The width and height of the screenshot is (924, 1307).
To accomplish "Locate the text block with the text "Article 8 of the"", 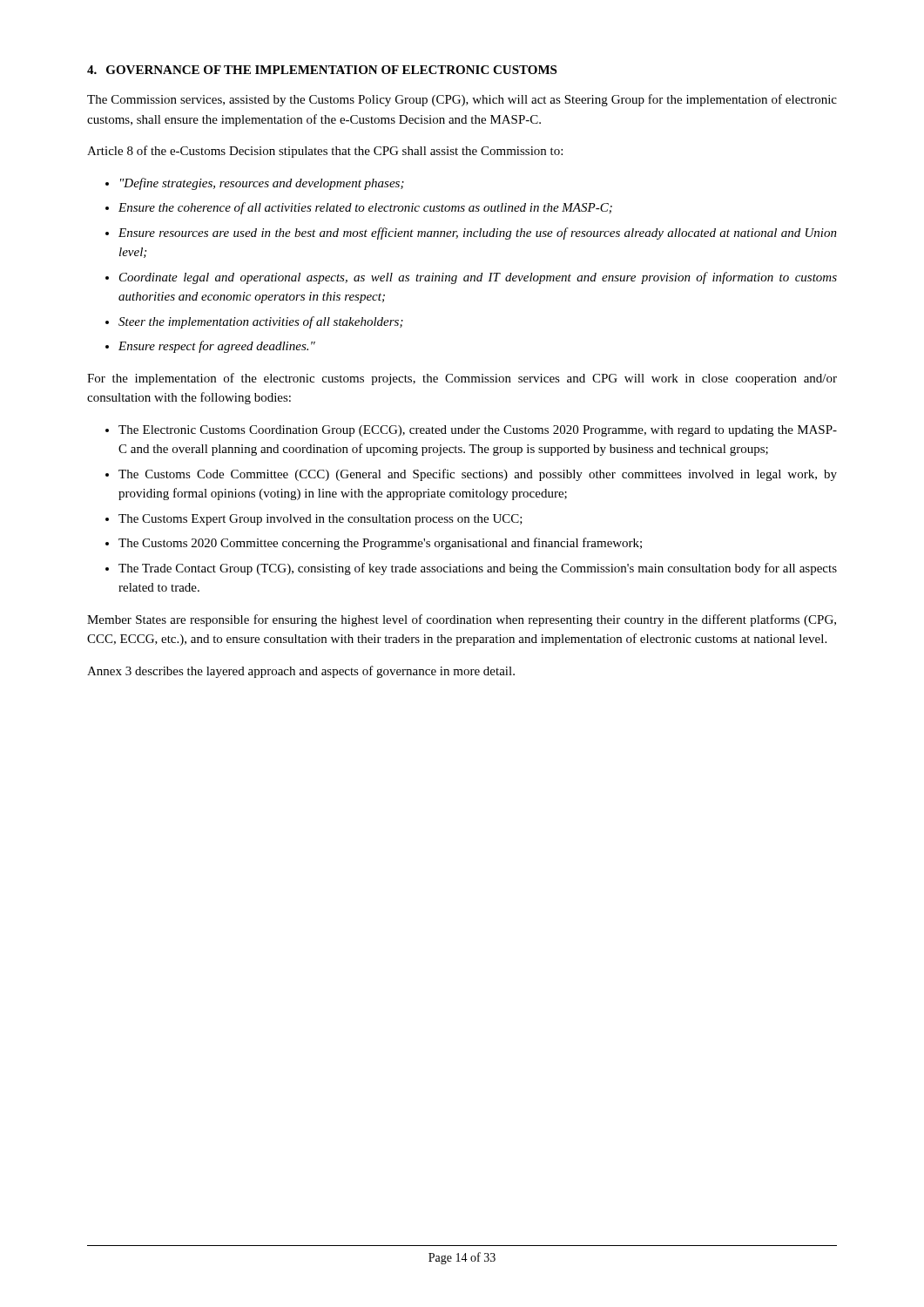I will tap(325, 151).
